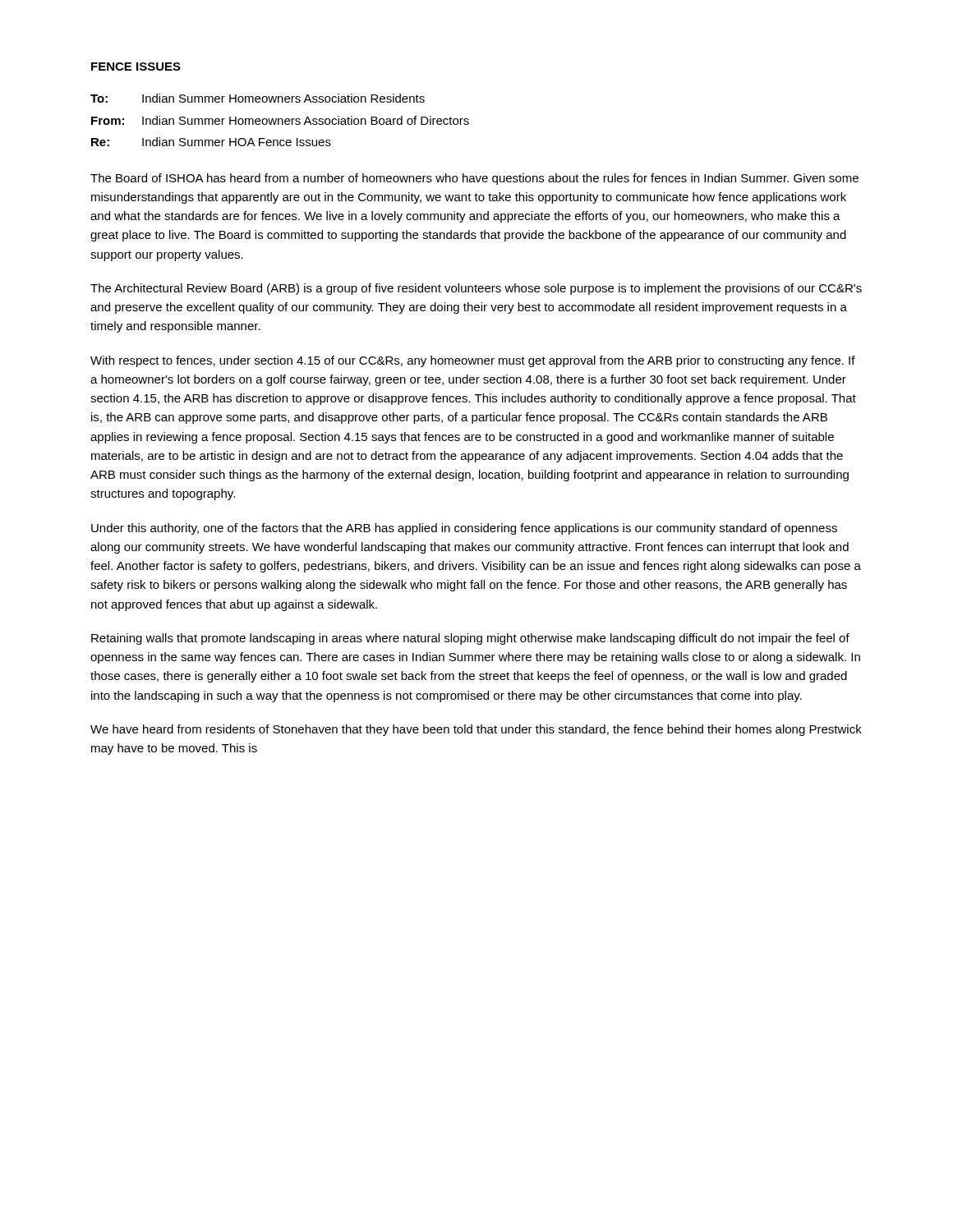Find the section header that says "FENCE ISSUES"
The image size is (953, 1232).
click(136, 66)
